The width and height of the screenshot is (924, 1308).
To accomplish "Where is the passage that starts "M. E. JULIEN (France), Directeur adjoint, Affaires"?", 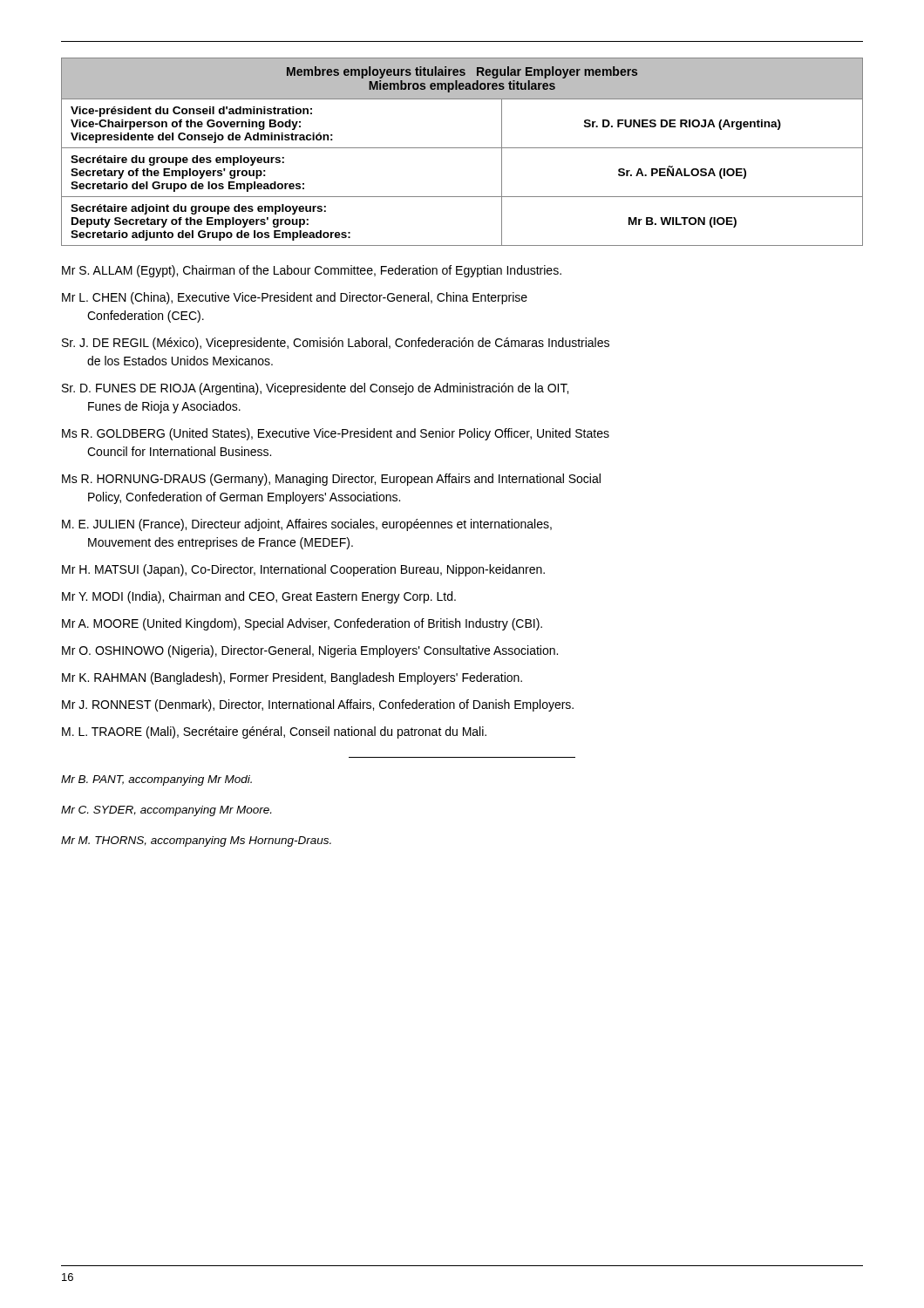I will tap(462, 534).
